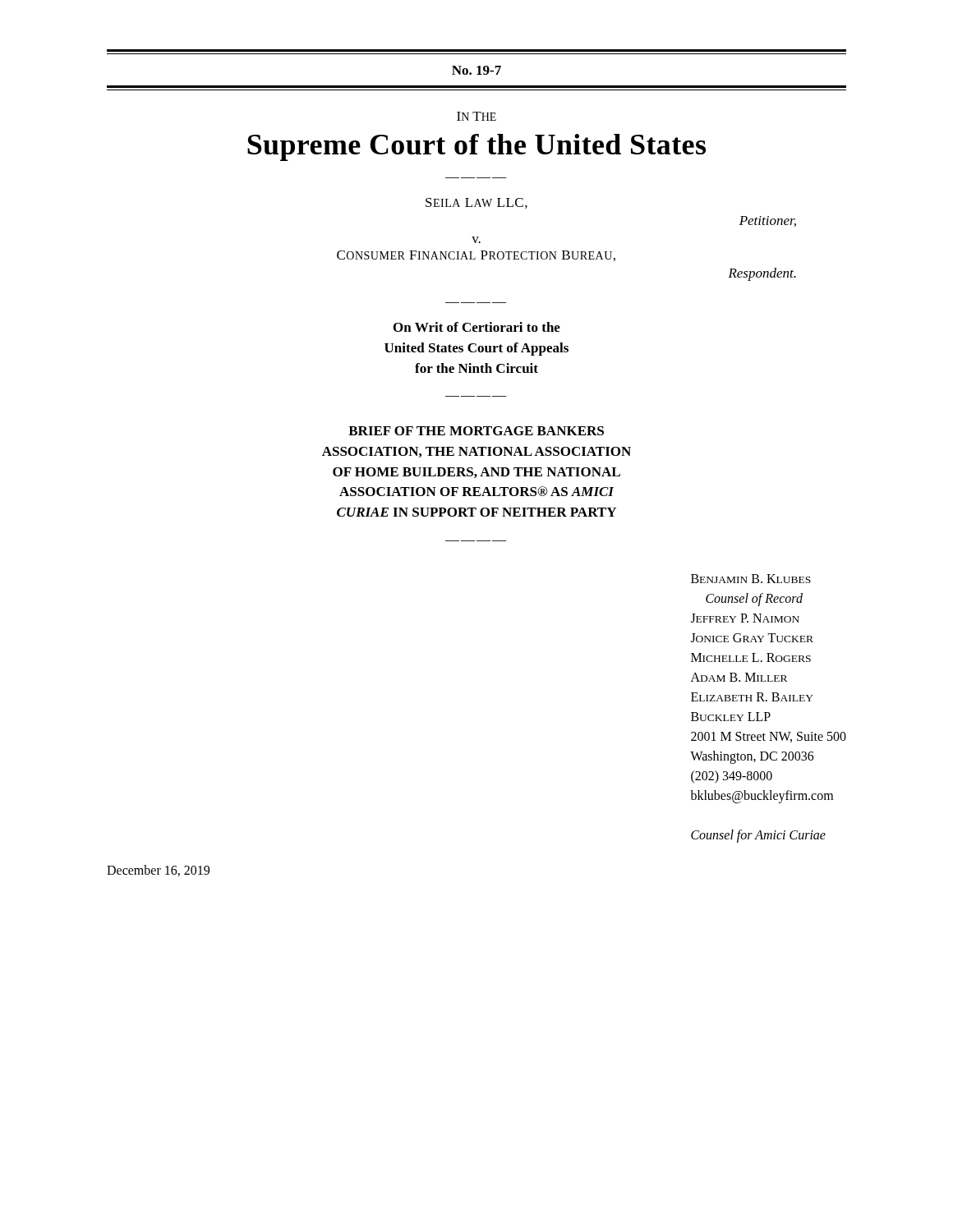Click where it says "IN THE"
The image size is (953, 1232).
[x=476, y=116]
